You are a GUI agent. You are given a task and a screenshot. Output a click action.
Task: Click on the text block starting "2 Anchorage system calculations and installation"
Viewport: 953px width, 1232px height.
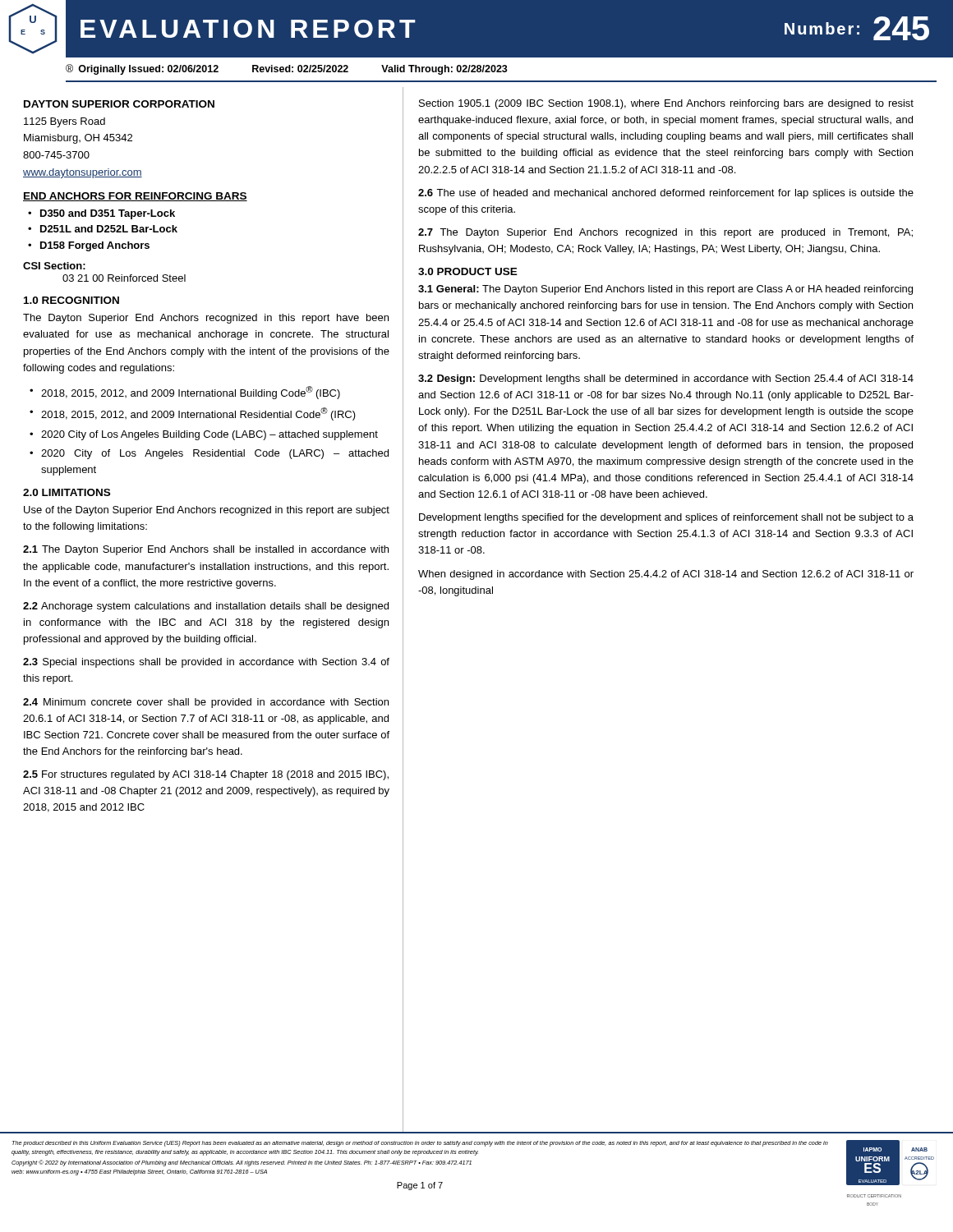point(206,622)
